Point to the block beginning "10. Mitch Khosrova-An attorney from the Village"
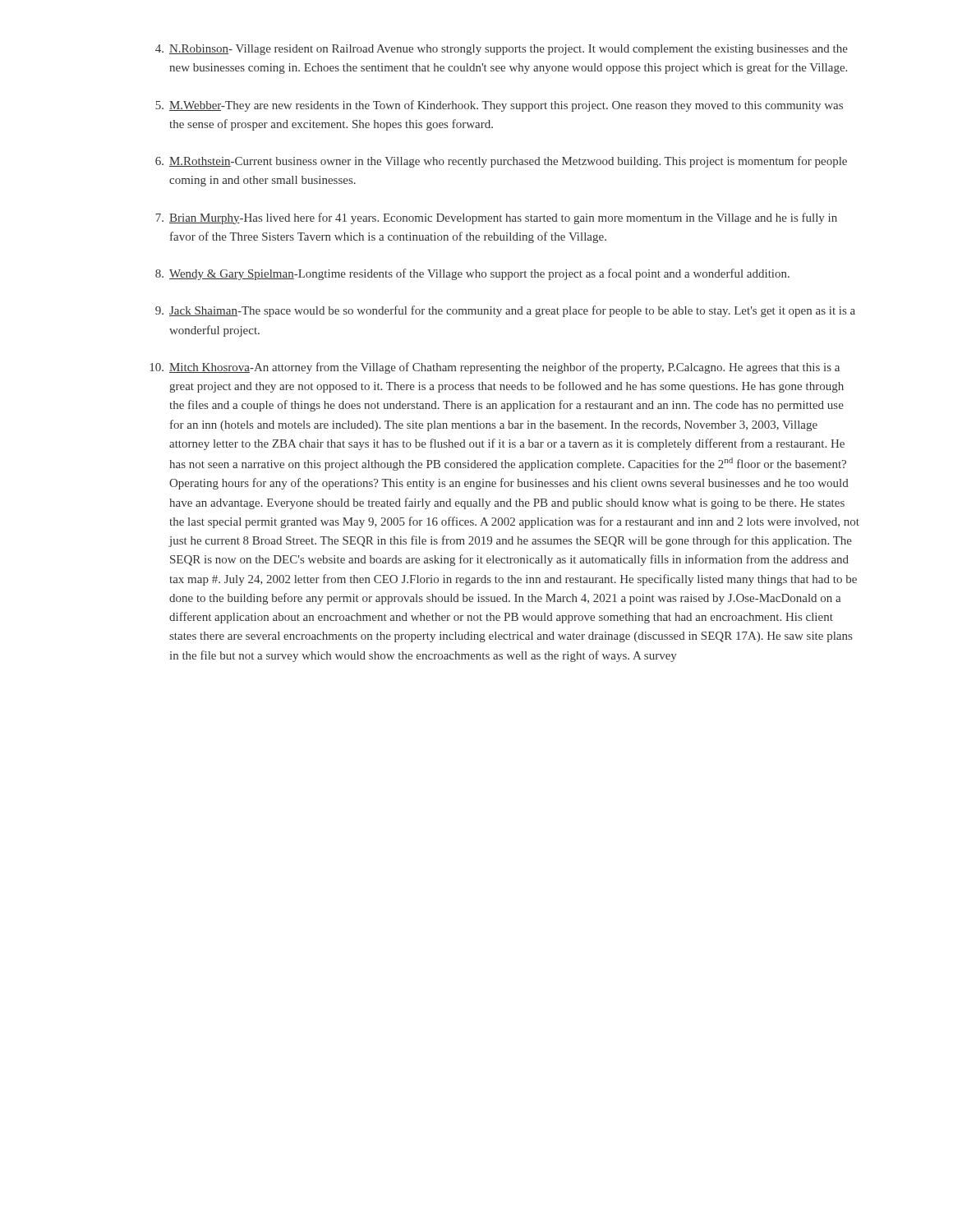Screen dimensions: 1232x953 click(x=491, y=511)
